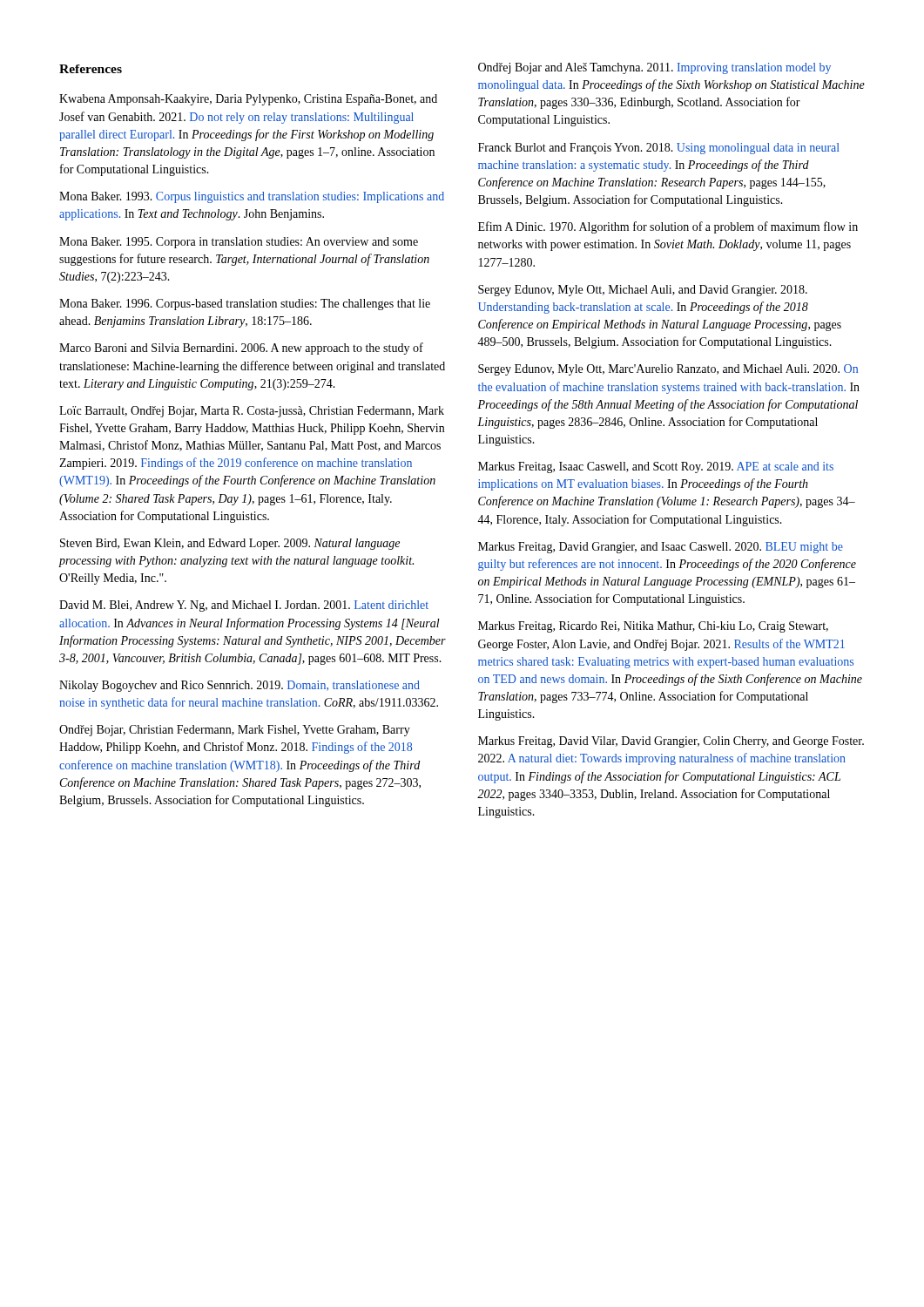Image resolution: width=924 pixels, height=1307 pixels.
Task: Select the list item that says "Kwabena Amponsah-Kaakyire, Daria"
Action: tap(248, 134)
